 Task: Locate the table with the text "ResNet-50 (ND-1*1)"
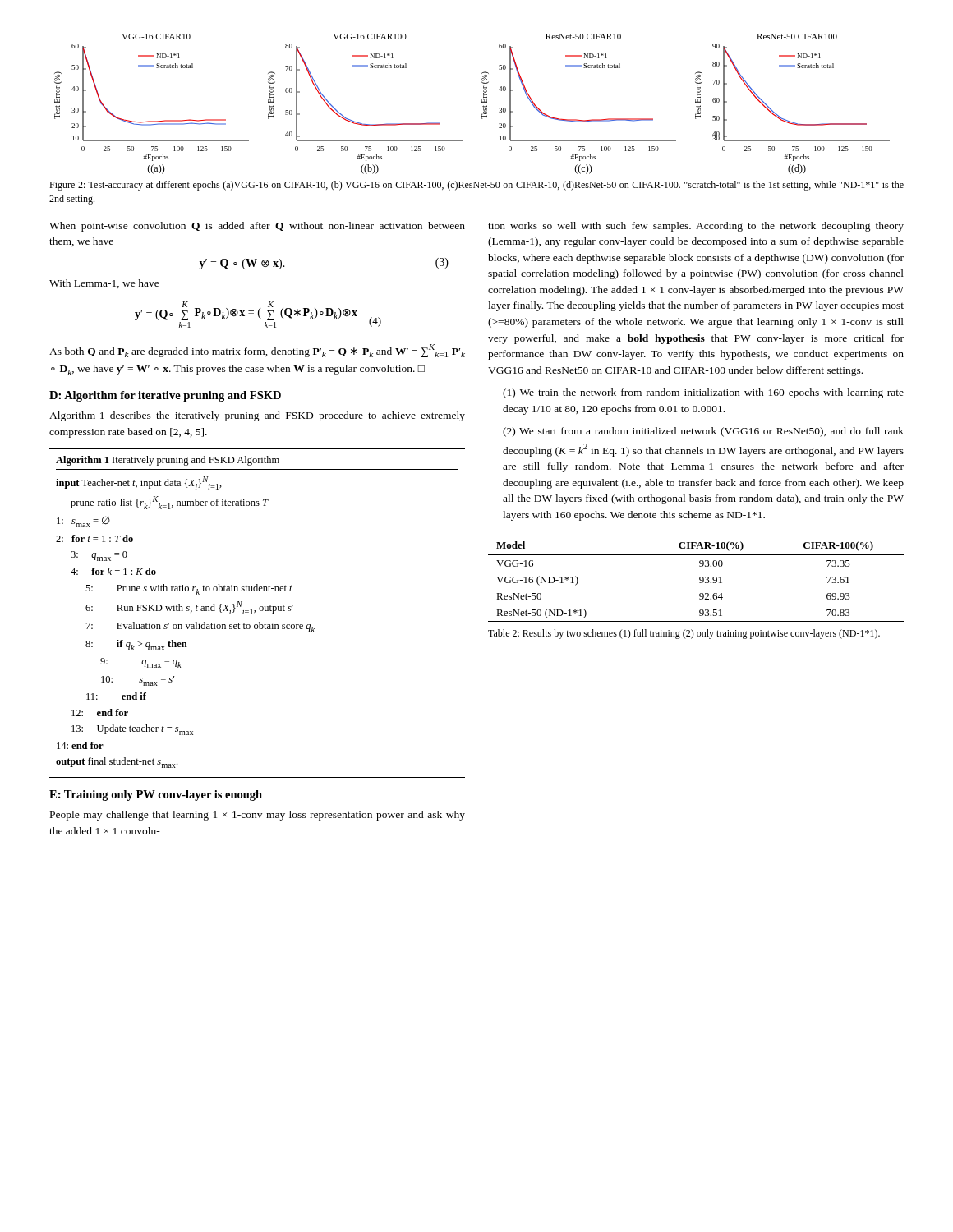(x=696, y=579)
